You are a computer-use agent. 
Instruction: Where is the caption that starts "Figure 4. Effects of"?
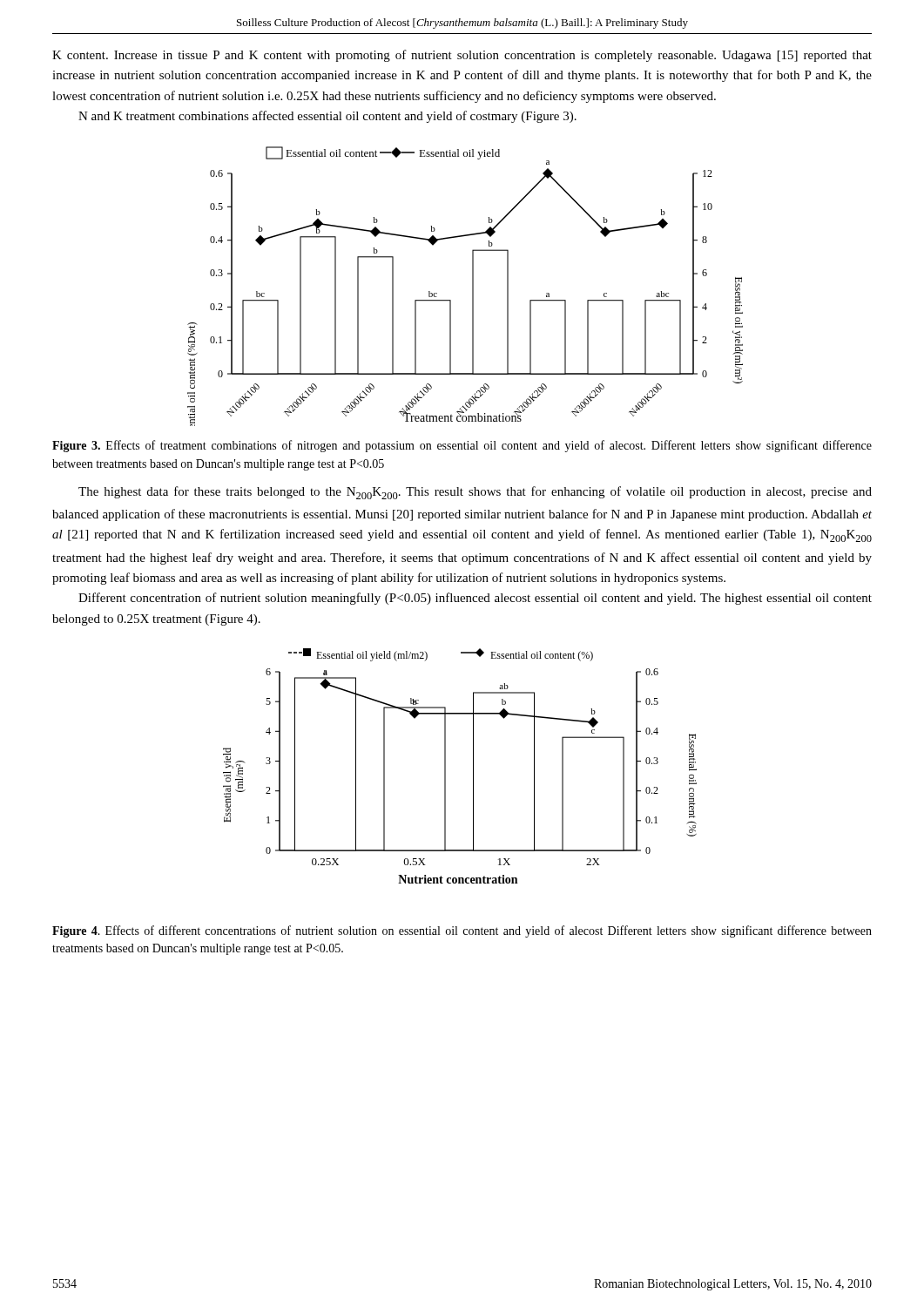pos(462,940)
